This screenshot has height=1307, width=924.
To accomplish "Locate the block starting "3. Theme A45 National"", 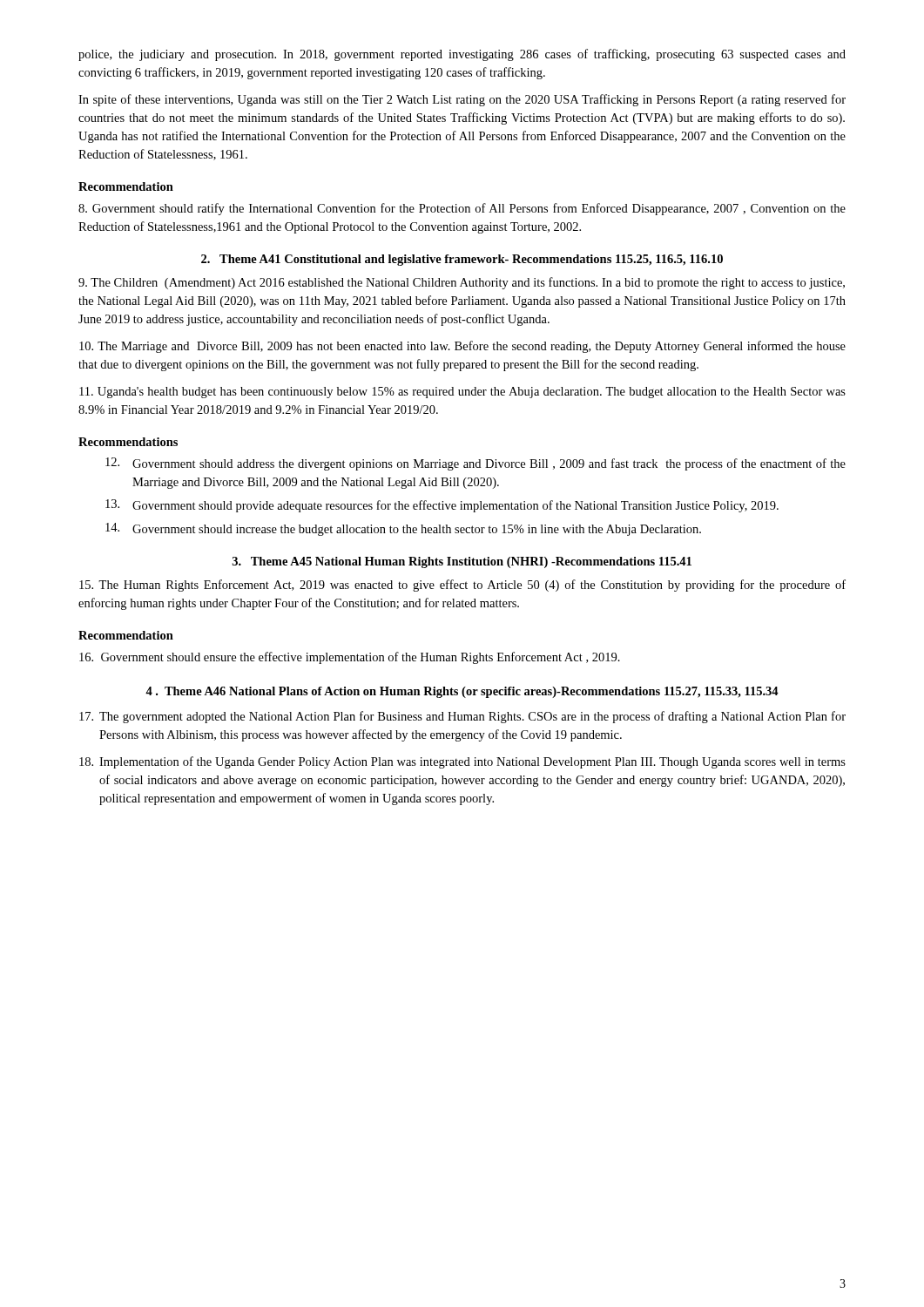I will coord(462,561).
